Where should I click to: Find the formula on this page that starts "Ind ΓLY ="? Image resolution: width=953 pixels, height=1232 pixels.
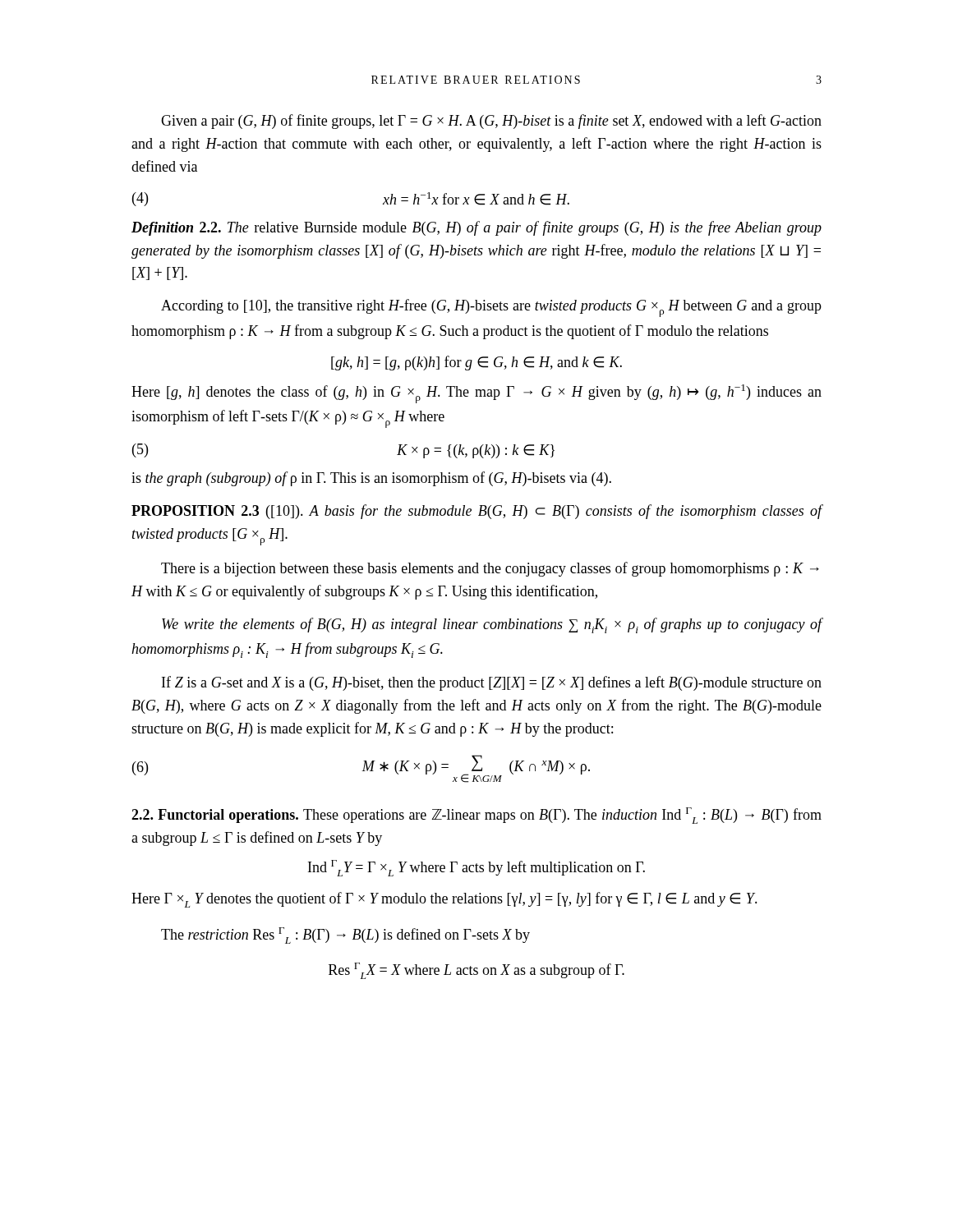tap(476, 868)
